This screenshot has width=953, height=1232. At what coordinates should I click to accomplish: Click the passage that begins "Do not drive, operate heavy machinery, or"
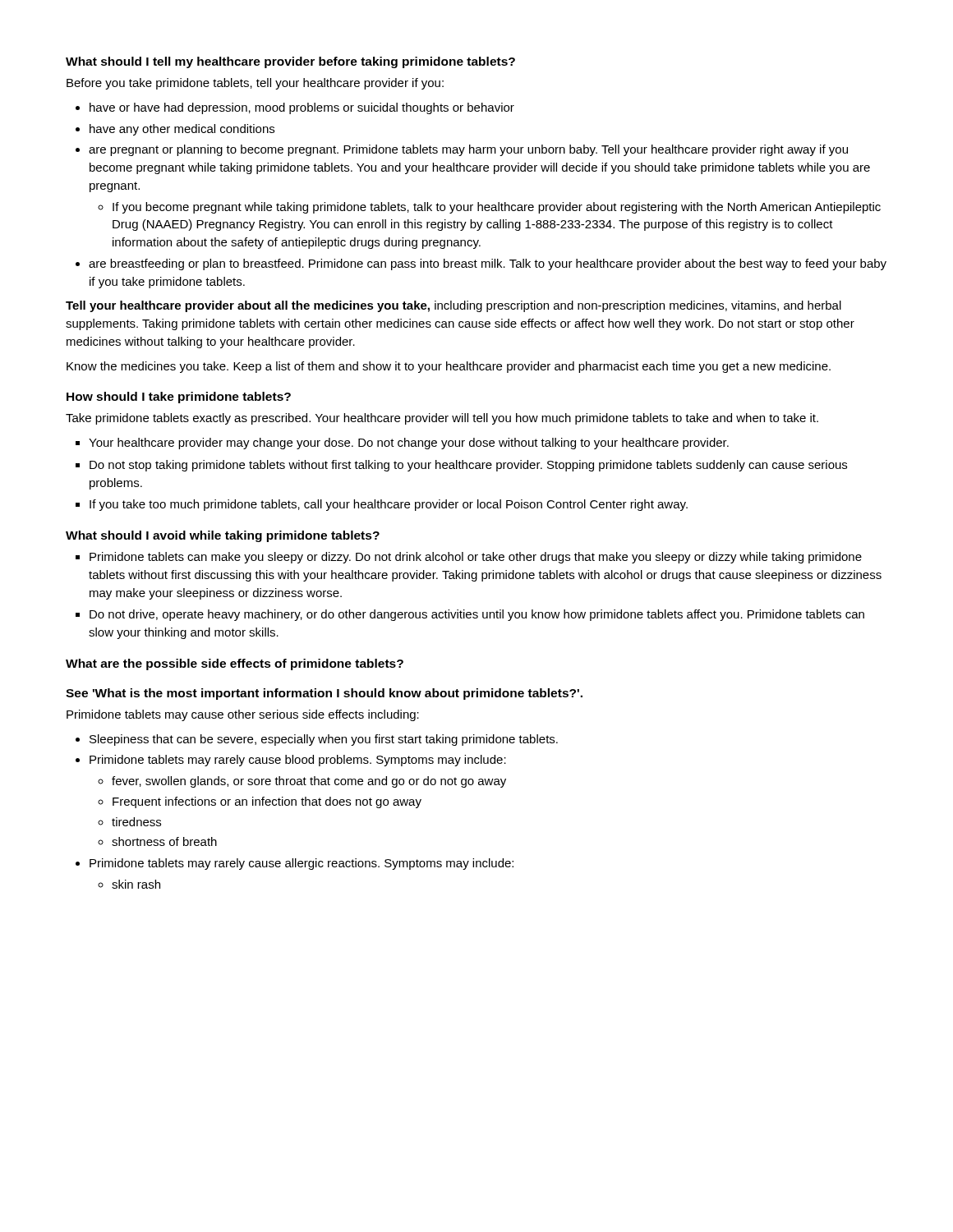tap(477, 623)
